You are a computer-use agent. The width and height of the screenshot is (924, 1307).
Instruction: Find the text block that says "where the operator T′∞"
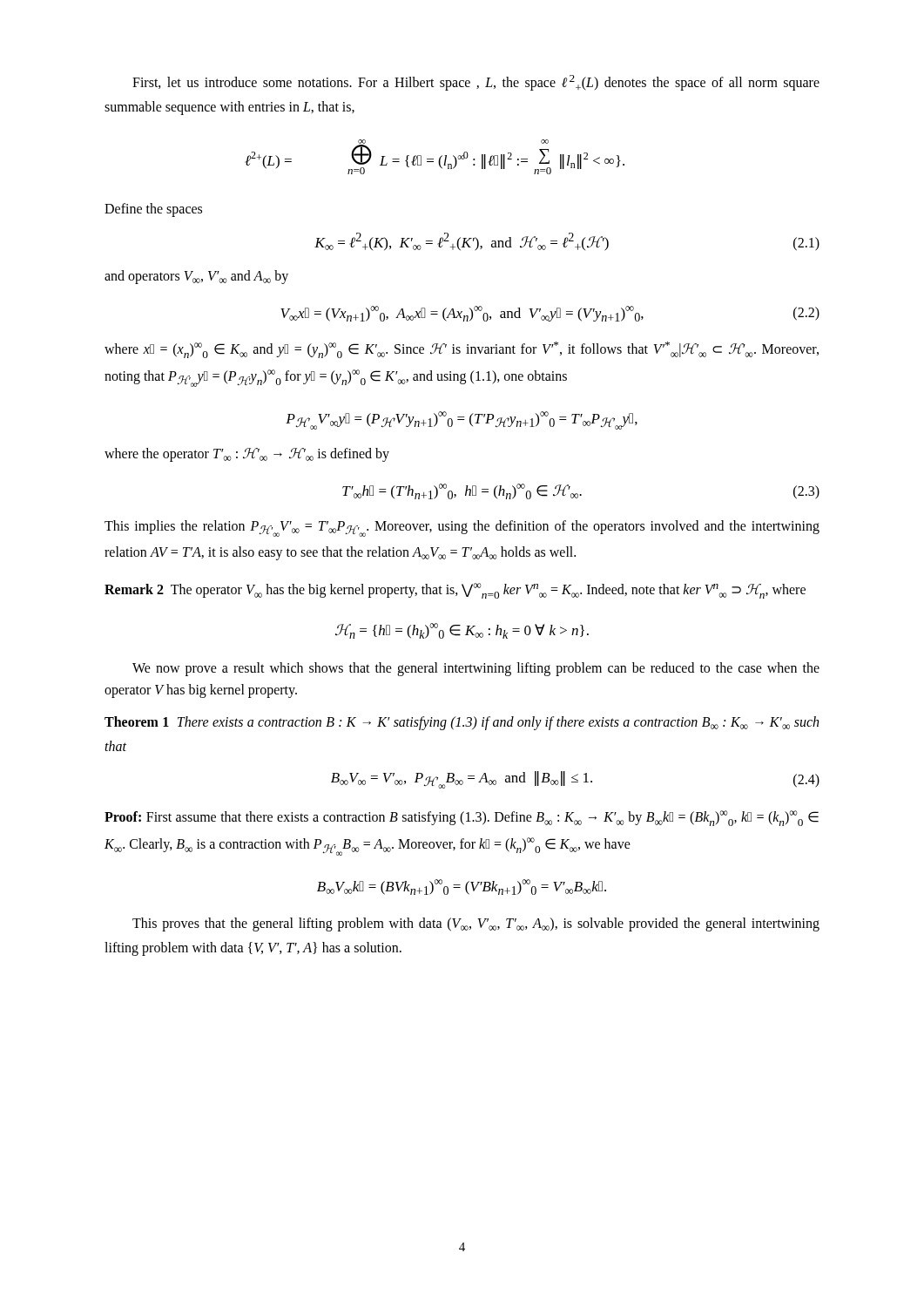coord(247,455)
